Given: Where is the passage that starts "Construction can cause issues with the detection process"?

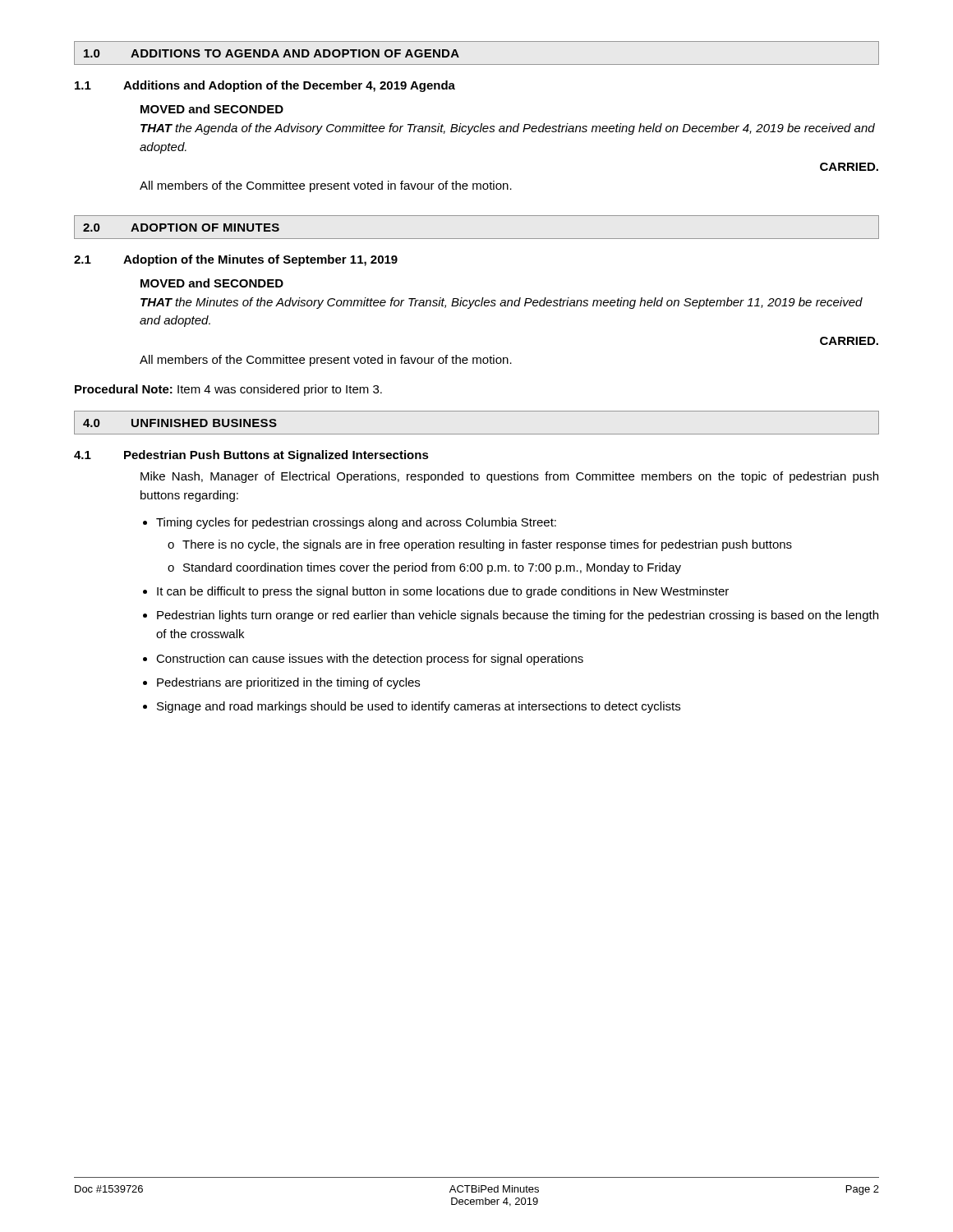Looking at the screenshot, I should pyautogui.click(x=370, y=658).
